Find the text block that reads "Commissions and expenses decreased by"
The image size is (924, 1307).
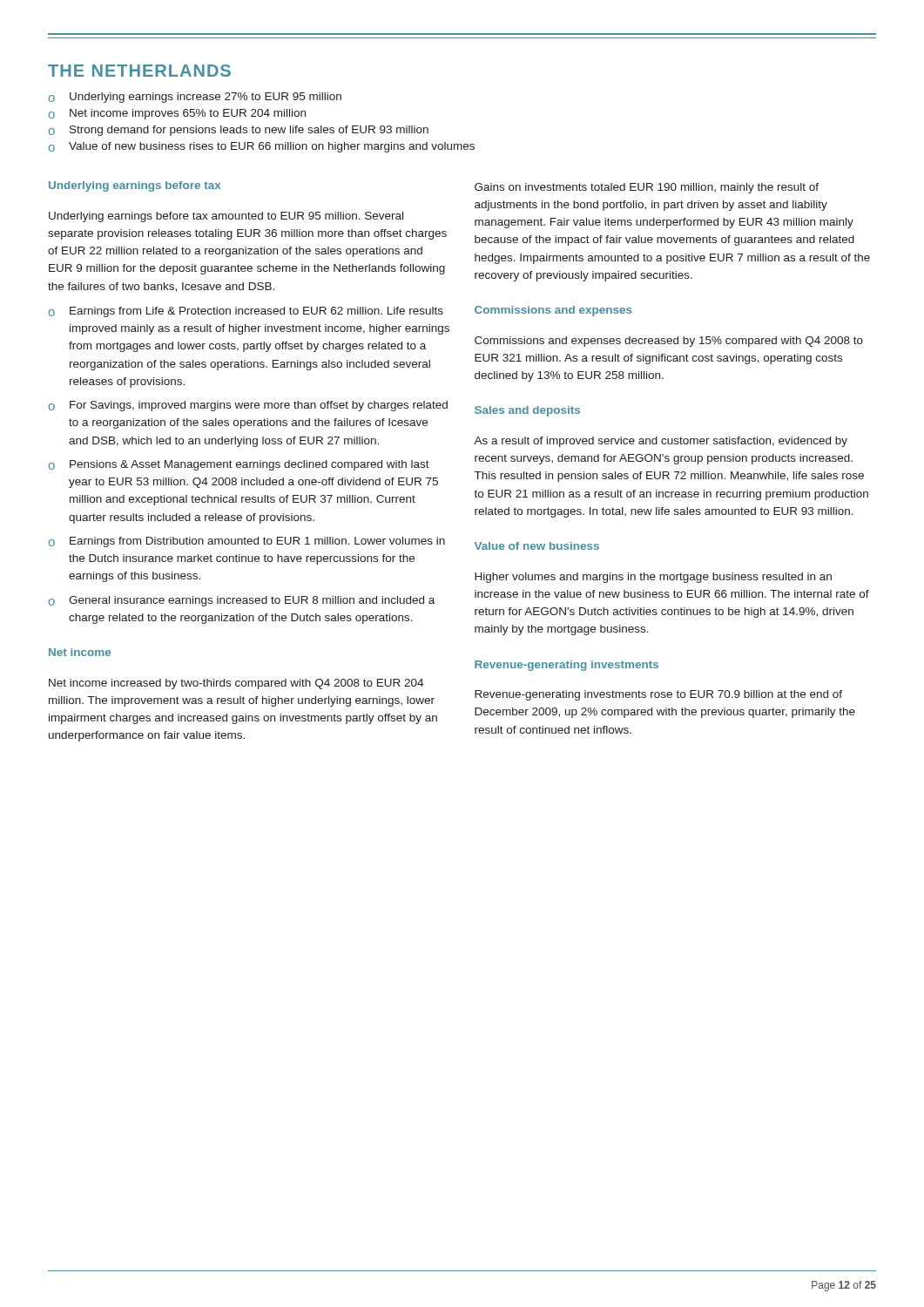click(x=675, y=358)
